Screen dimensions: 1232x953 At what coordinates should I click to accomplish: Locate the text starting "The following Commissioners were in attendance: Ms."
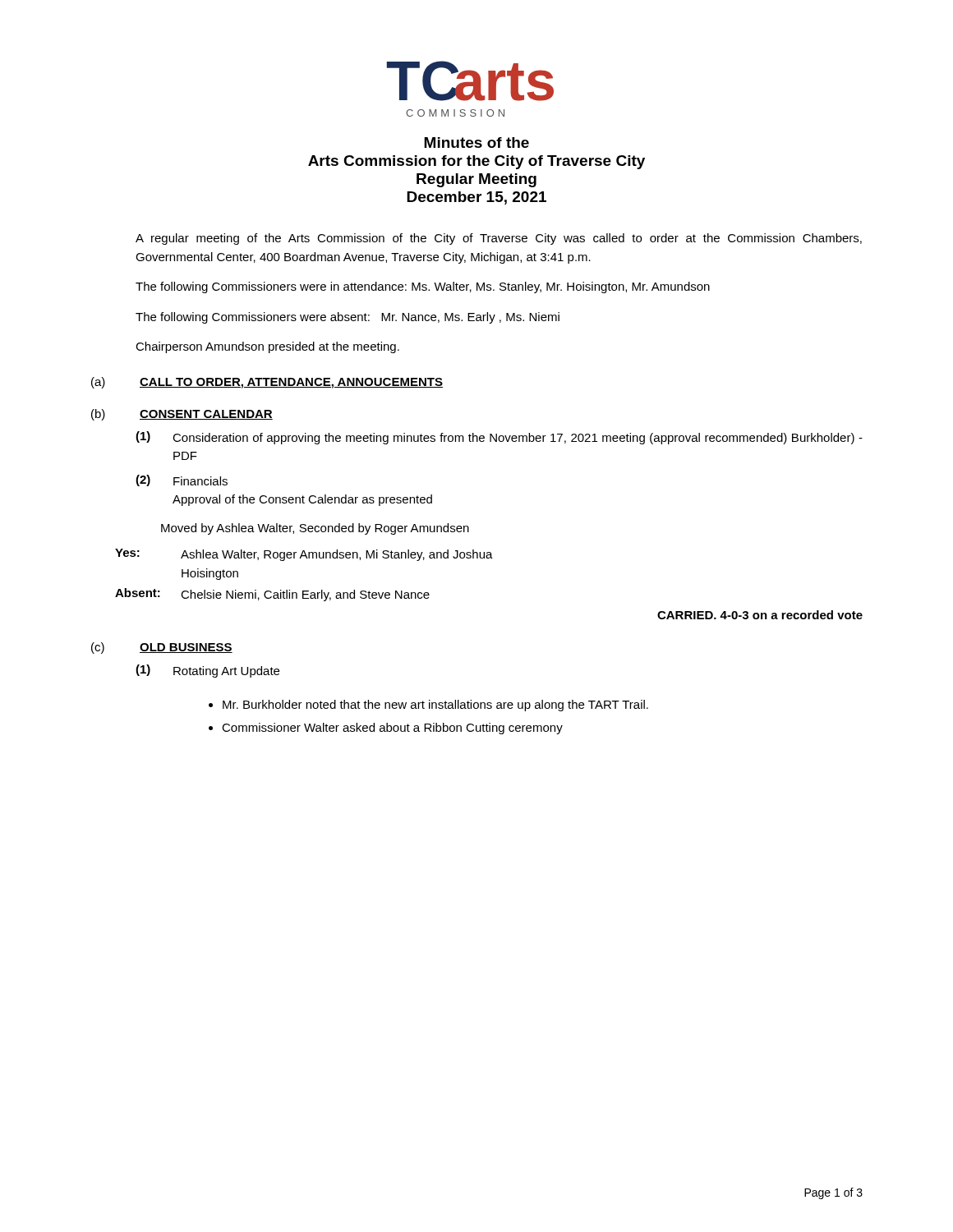[423, 286]
